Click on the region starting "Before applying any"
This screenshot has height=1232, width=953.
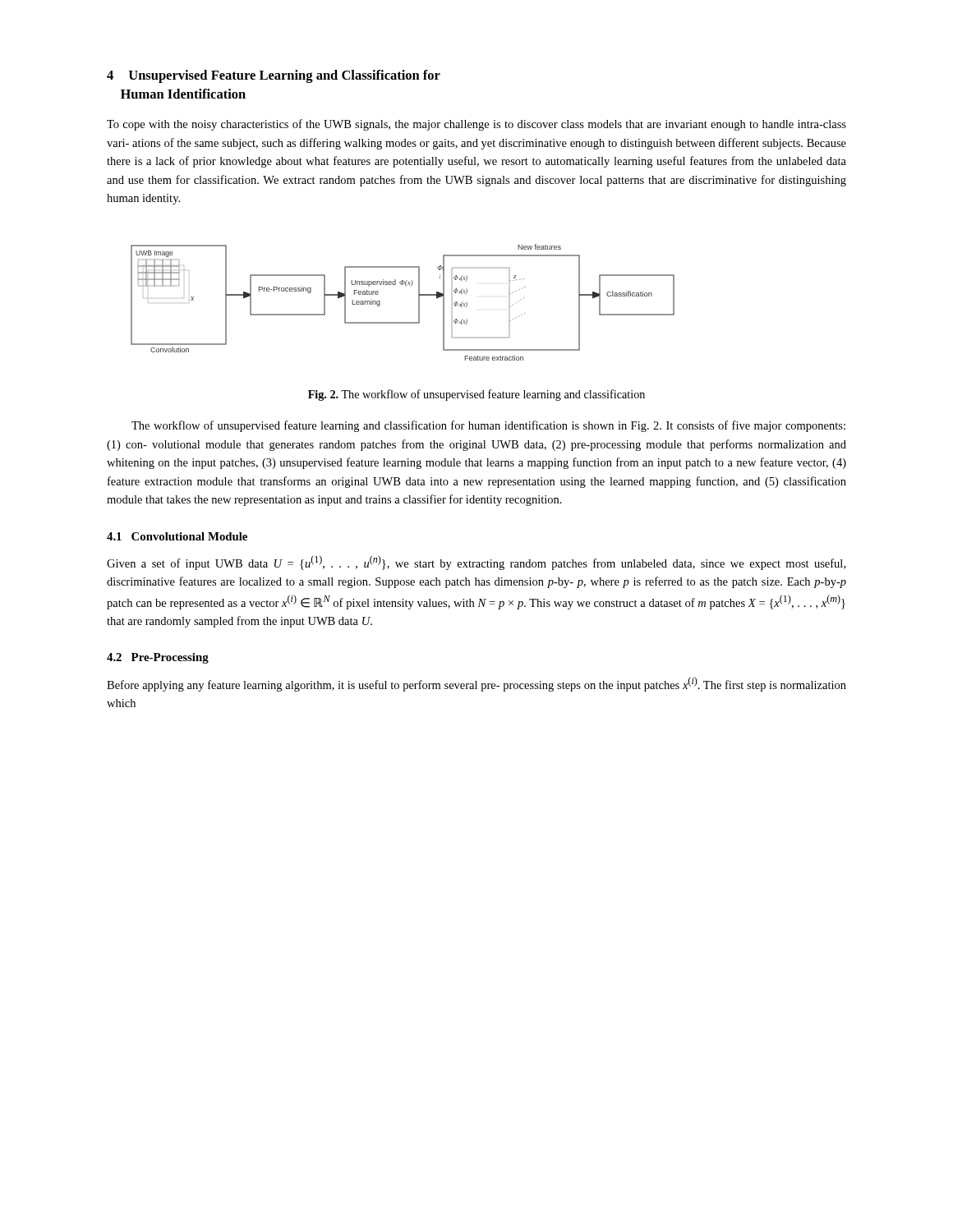[476, 692]
